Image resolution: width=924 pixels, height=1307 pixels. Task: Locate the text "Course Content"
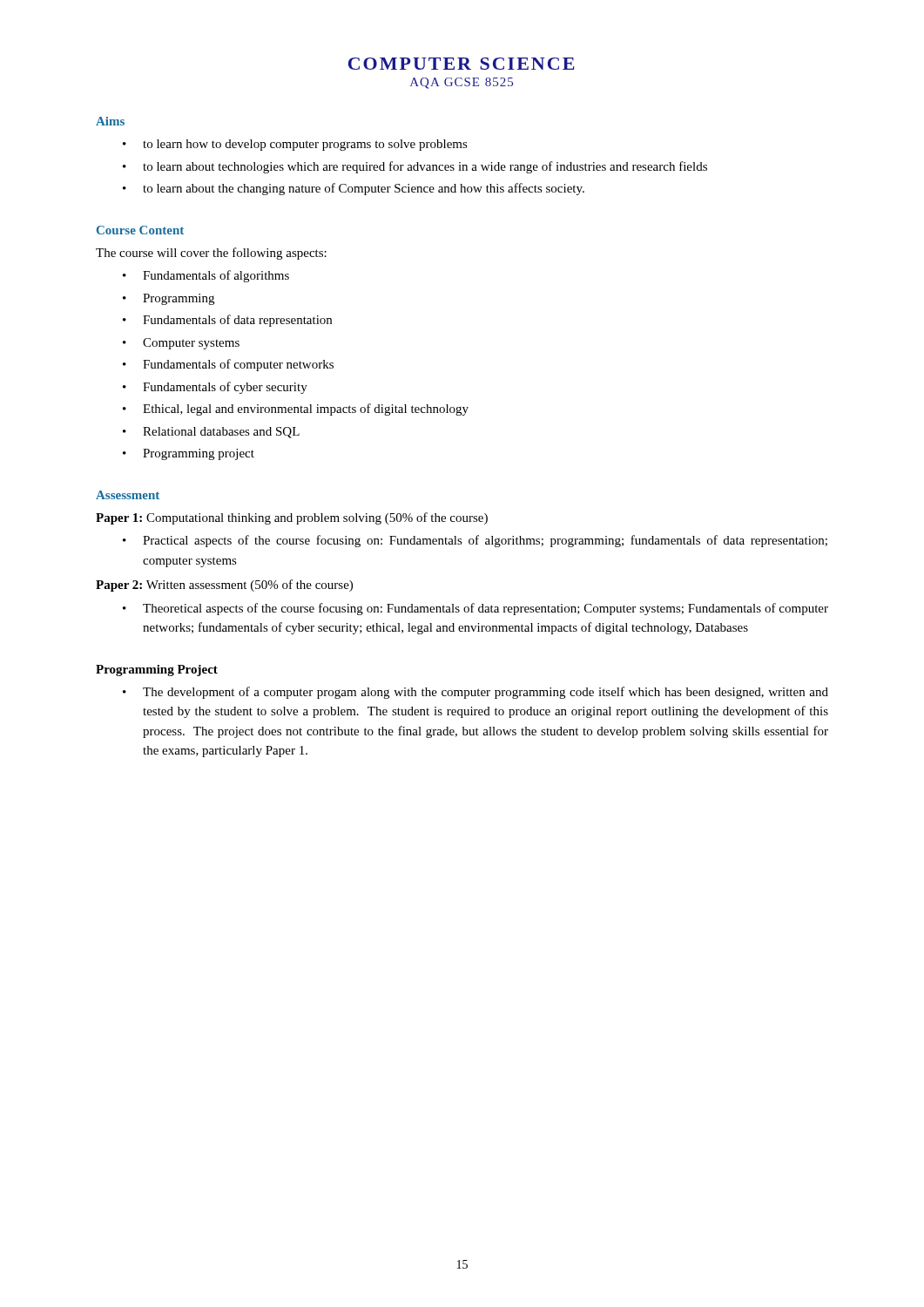(140, 230)
